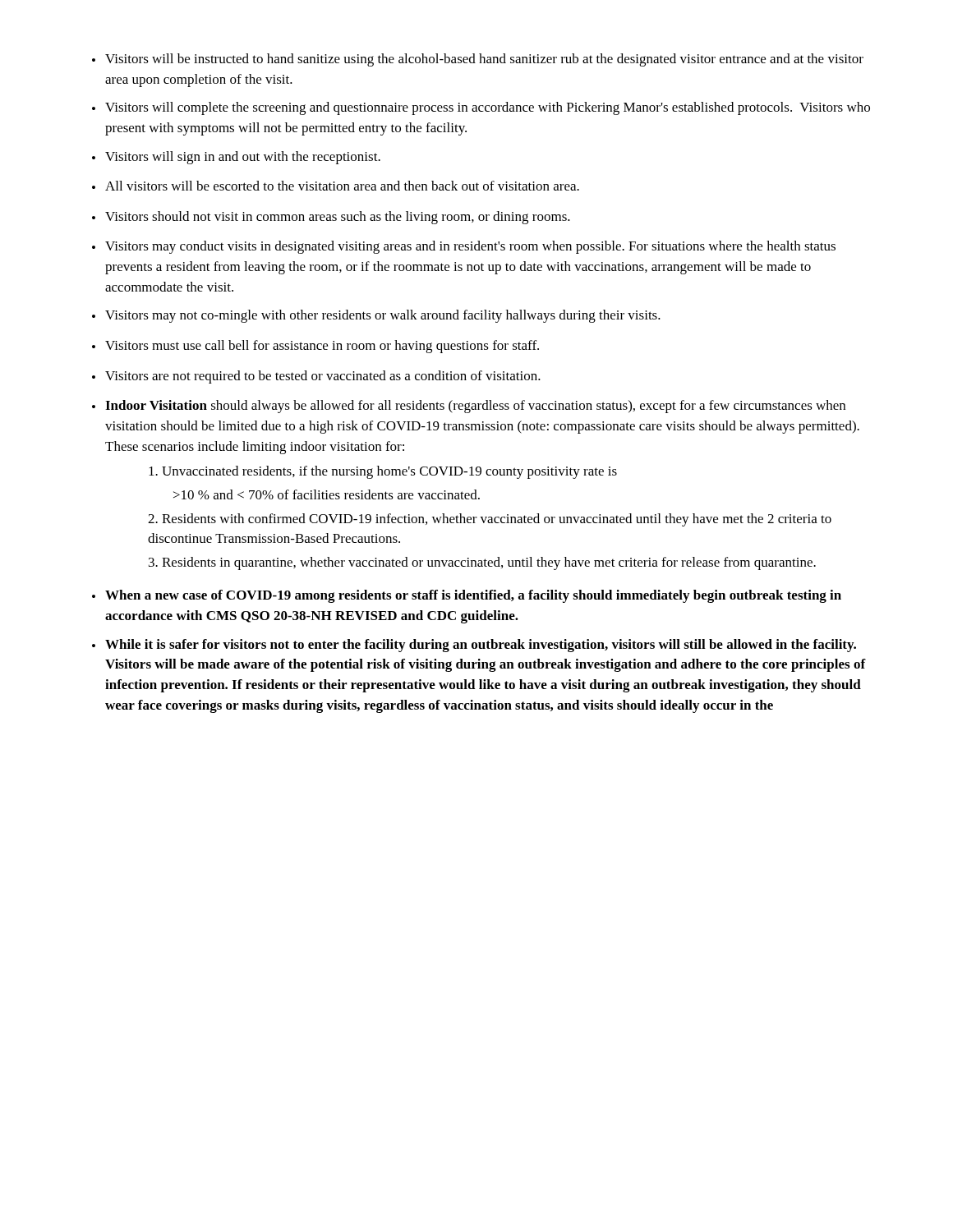Viewport: 953px width, 1232px height.
Task: Click on the list item with the text "• Visitors are"
Action: point(476,377)
